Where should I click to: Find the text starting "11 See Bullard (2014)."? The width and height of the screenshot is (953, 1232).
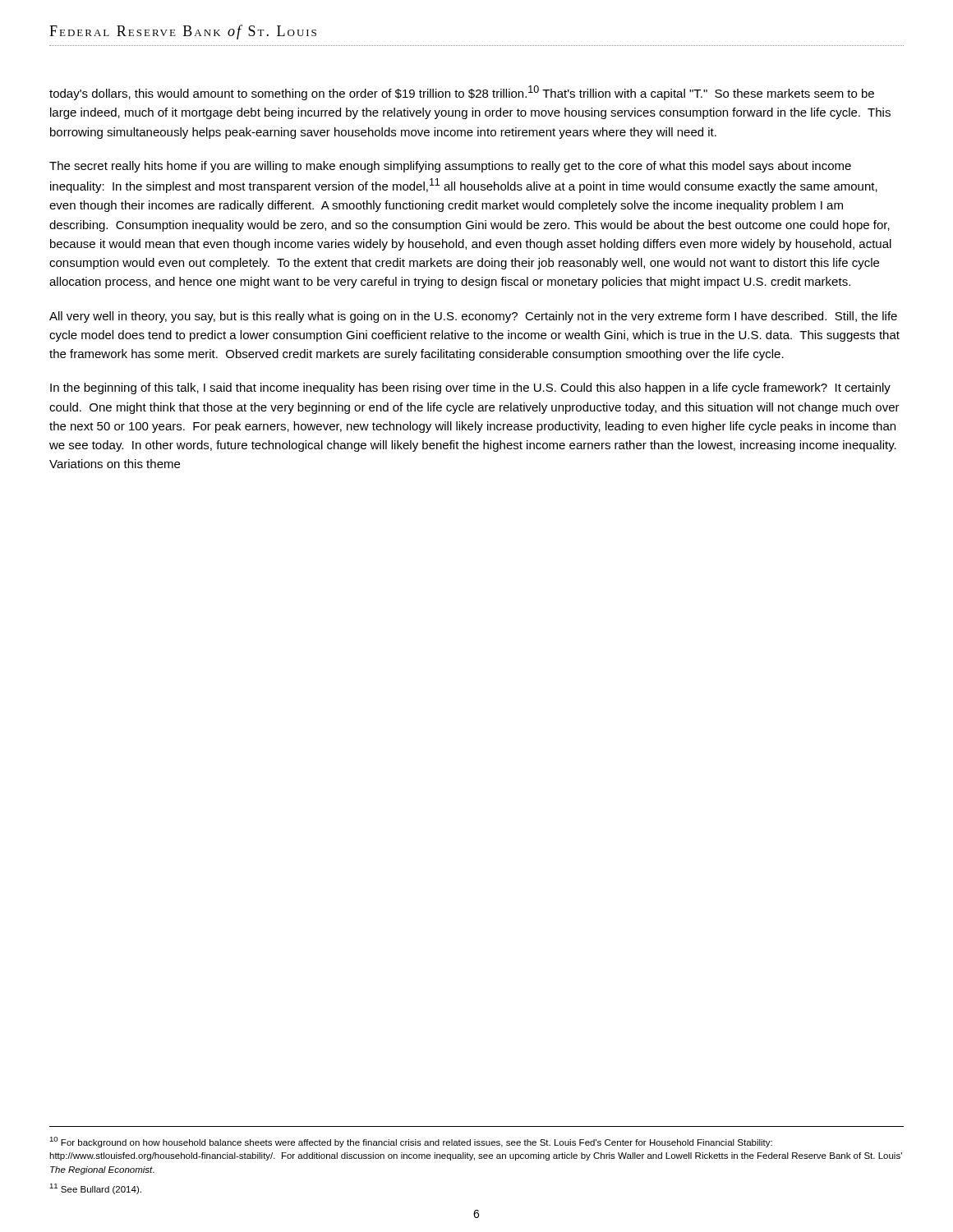click(95, 1189)
